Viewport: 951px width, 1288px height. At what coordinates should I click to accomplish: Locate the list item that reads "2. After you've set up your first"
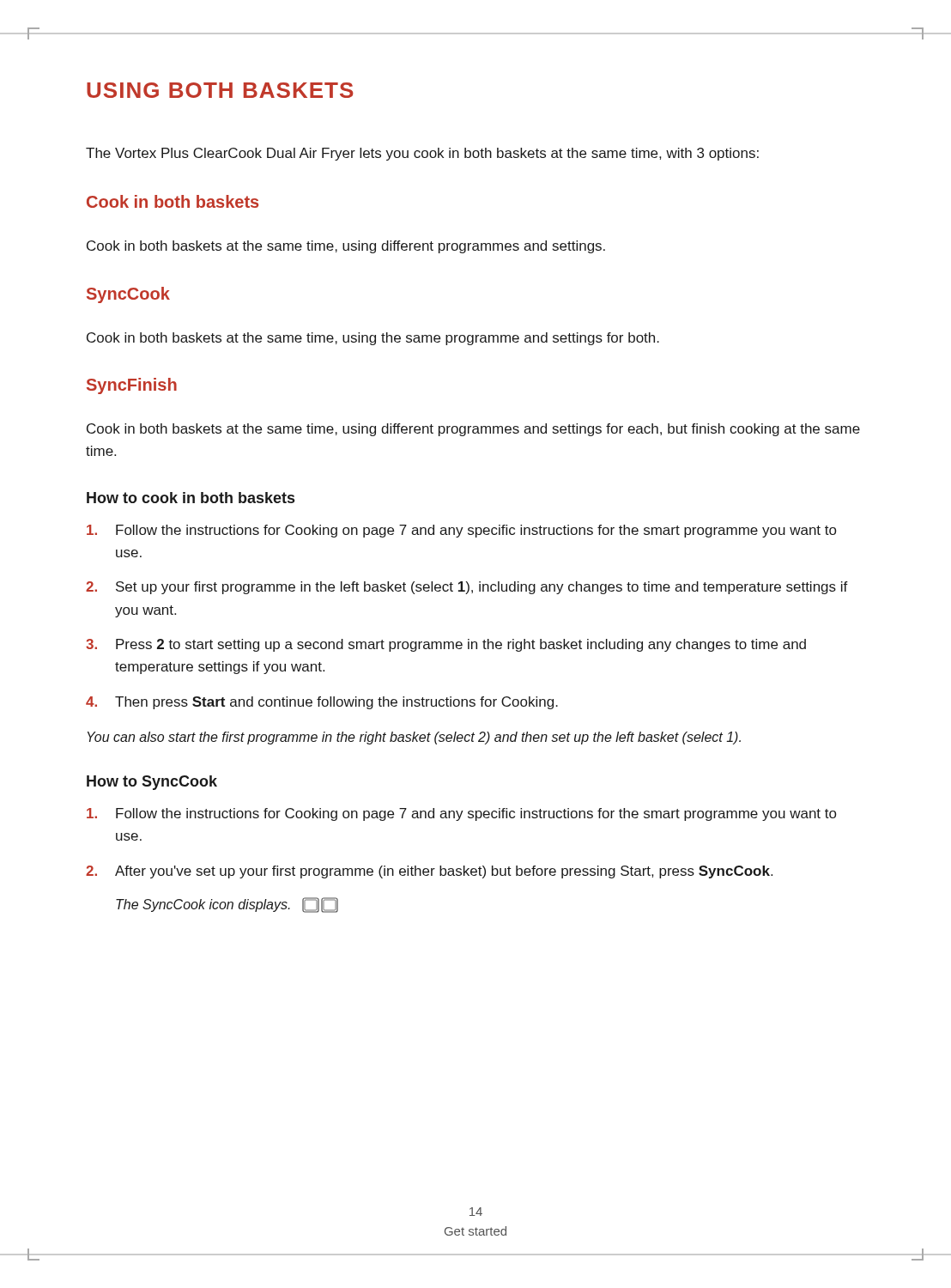[x=476, y=871]
